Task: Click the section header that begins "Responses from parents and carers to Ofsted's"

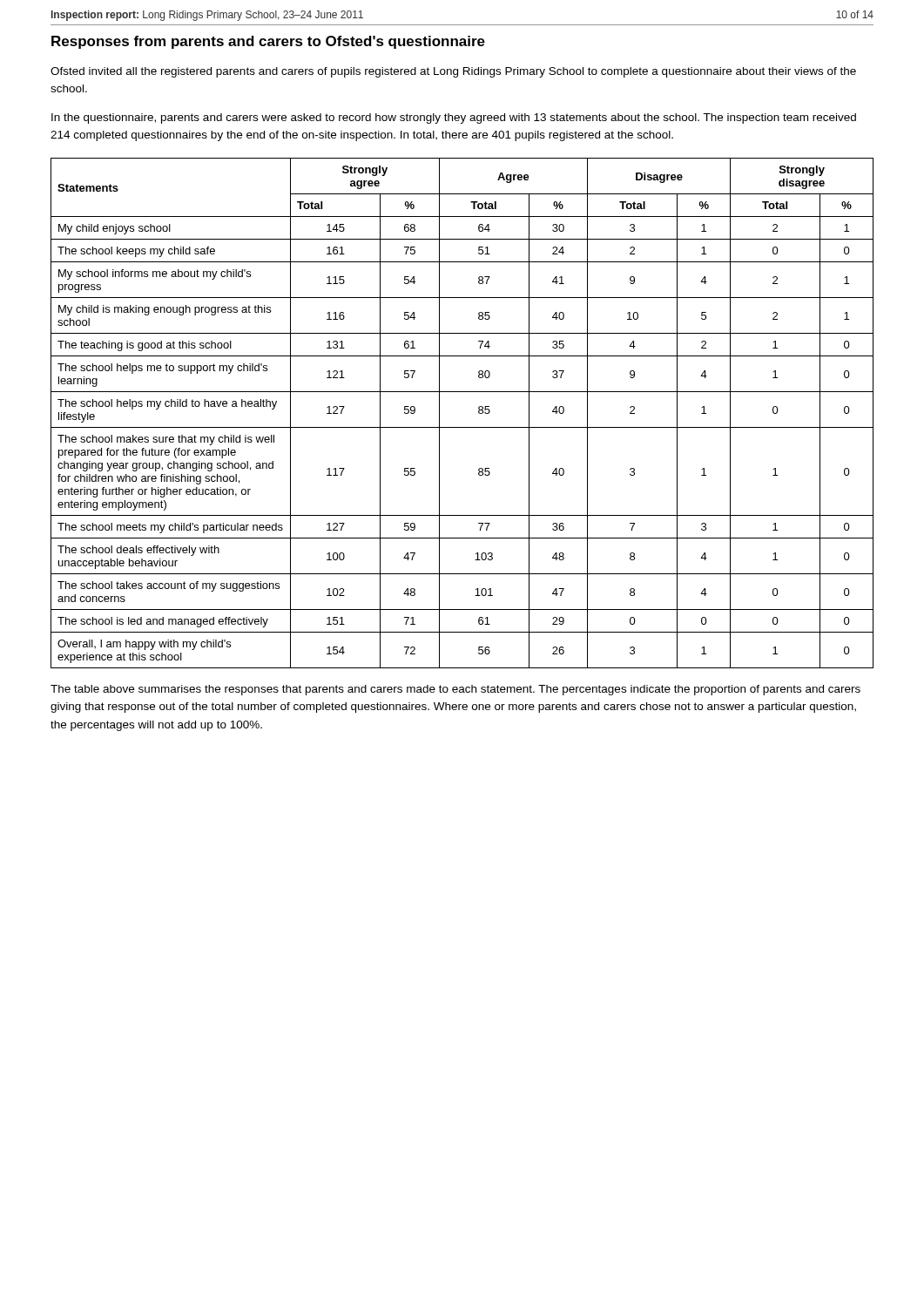Action: pyautogui.click(x=462, y=42)
